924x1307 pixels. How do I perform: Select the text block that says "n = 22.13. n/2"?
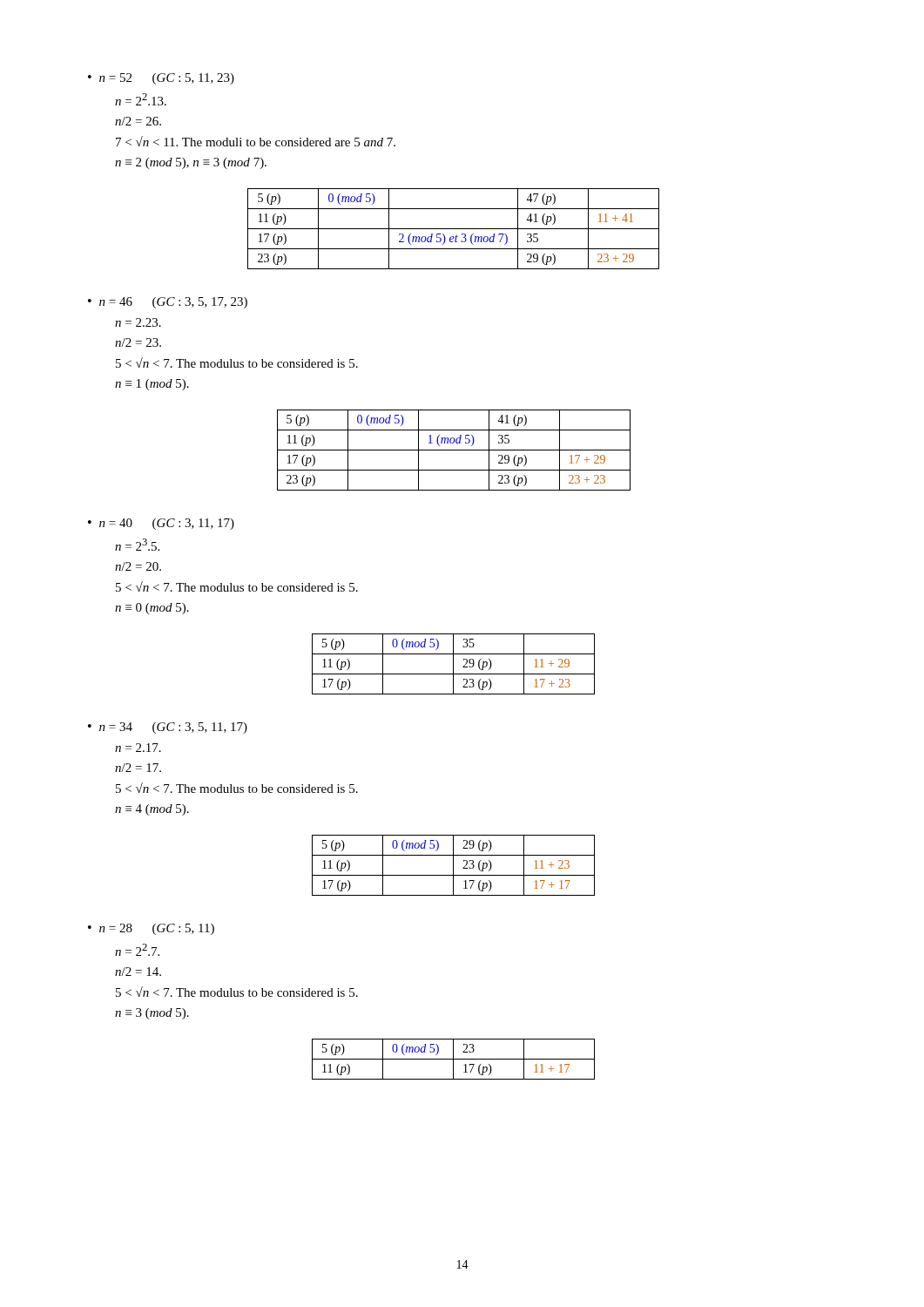[x=141, y=99]
